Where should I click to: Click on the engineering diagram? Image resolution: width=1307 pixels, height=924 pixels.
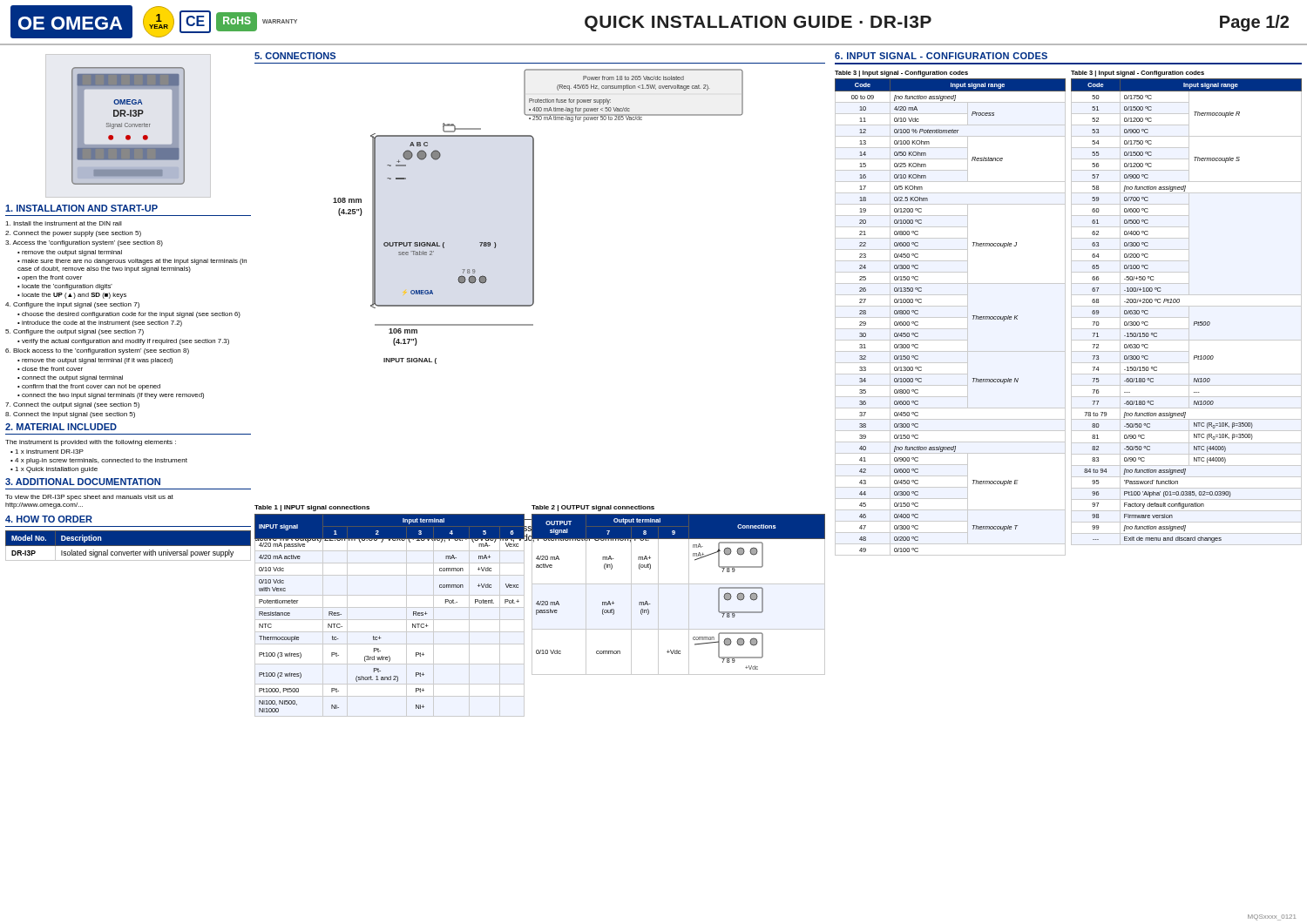[x=540, y=290]
